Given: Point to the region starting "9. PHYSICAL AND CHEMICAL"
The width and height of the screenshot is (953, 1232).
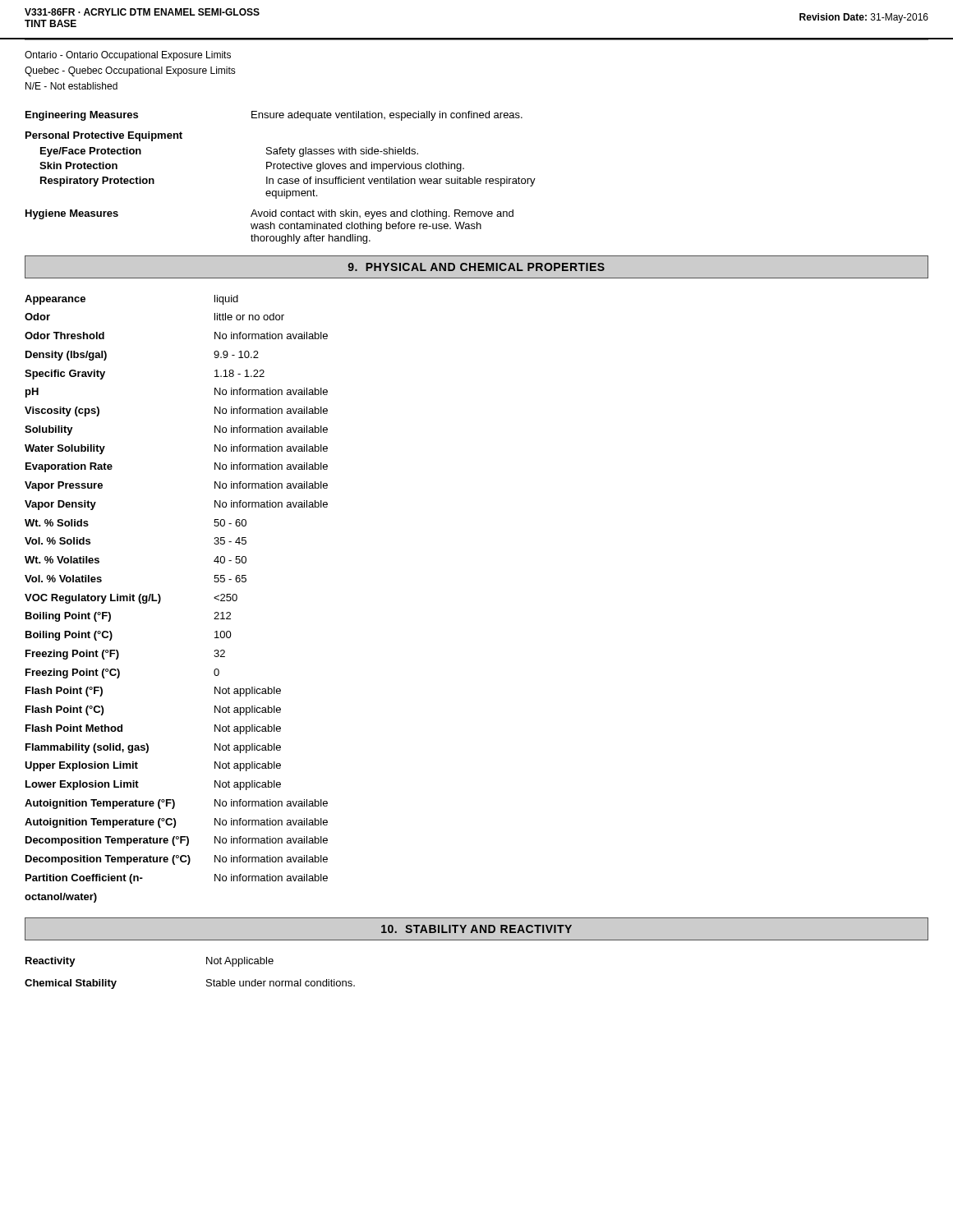Looking at the screenshot, I should coord(476,267).
